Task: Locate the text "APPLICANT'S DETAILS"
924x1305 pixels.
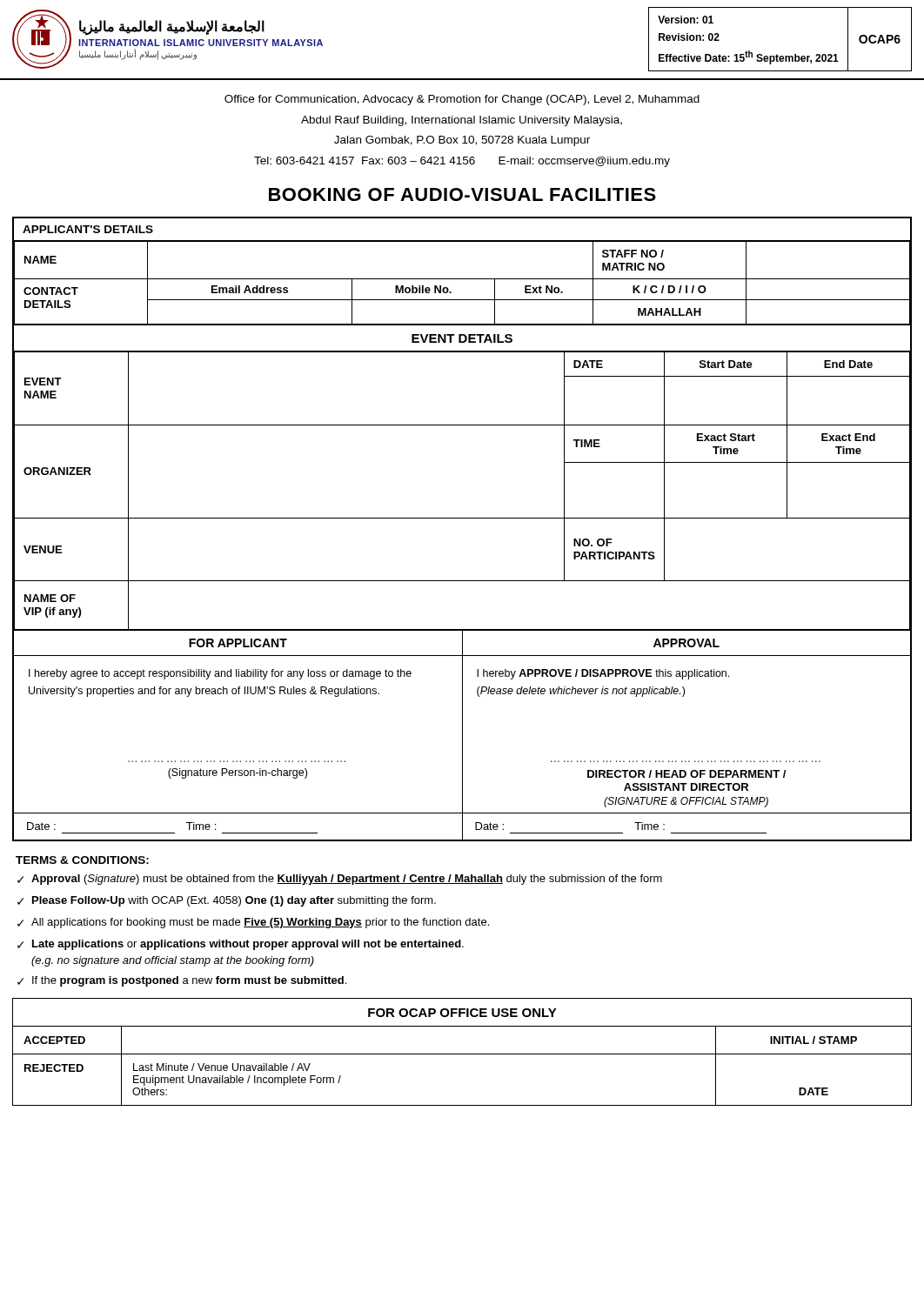Action: click(x=88, y=229)
